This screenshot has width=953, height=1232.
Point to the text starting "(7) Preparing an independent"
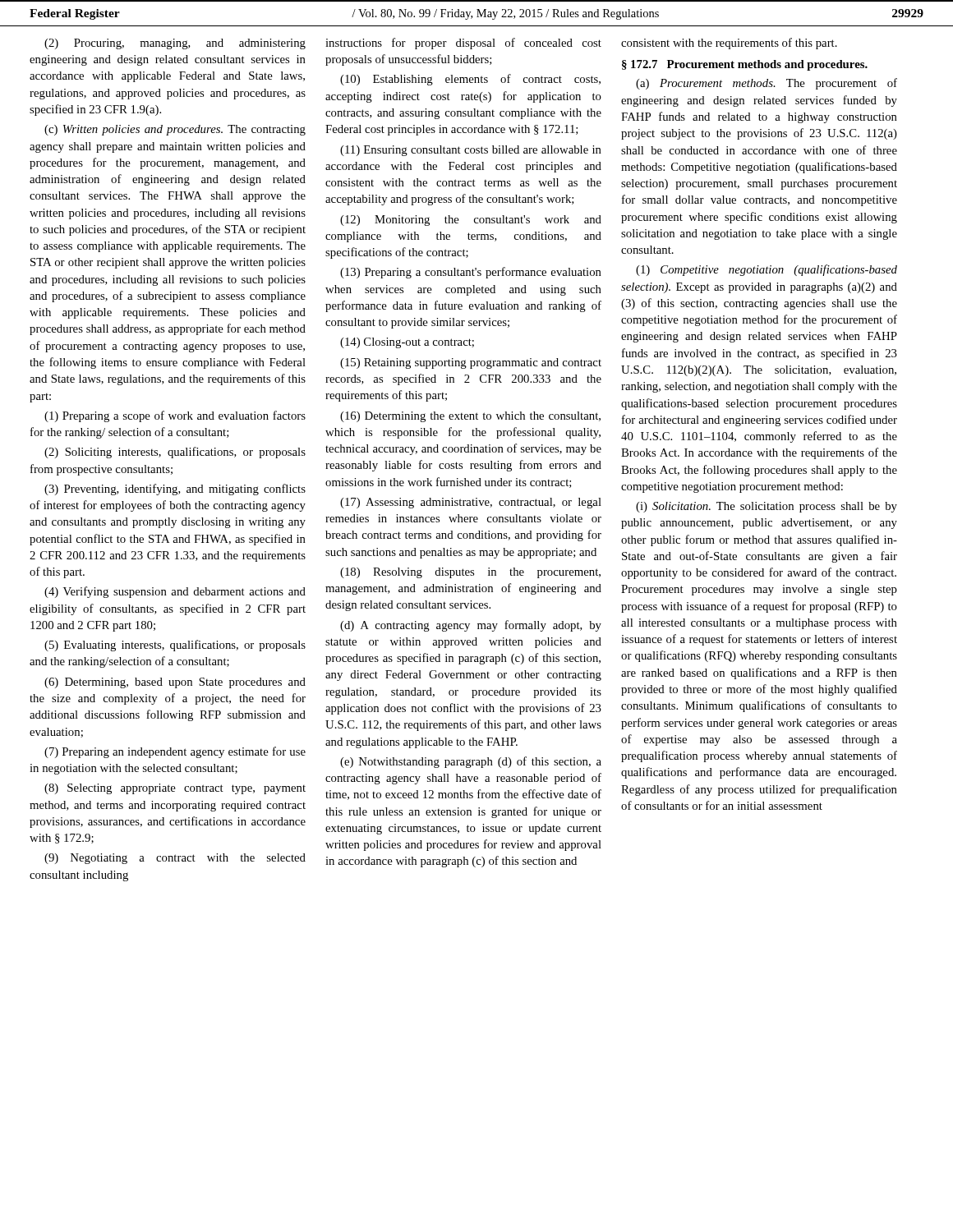pos(168,760)
